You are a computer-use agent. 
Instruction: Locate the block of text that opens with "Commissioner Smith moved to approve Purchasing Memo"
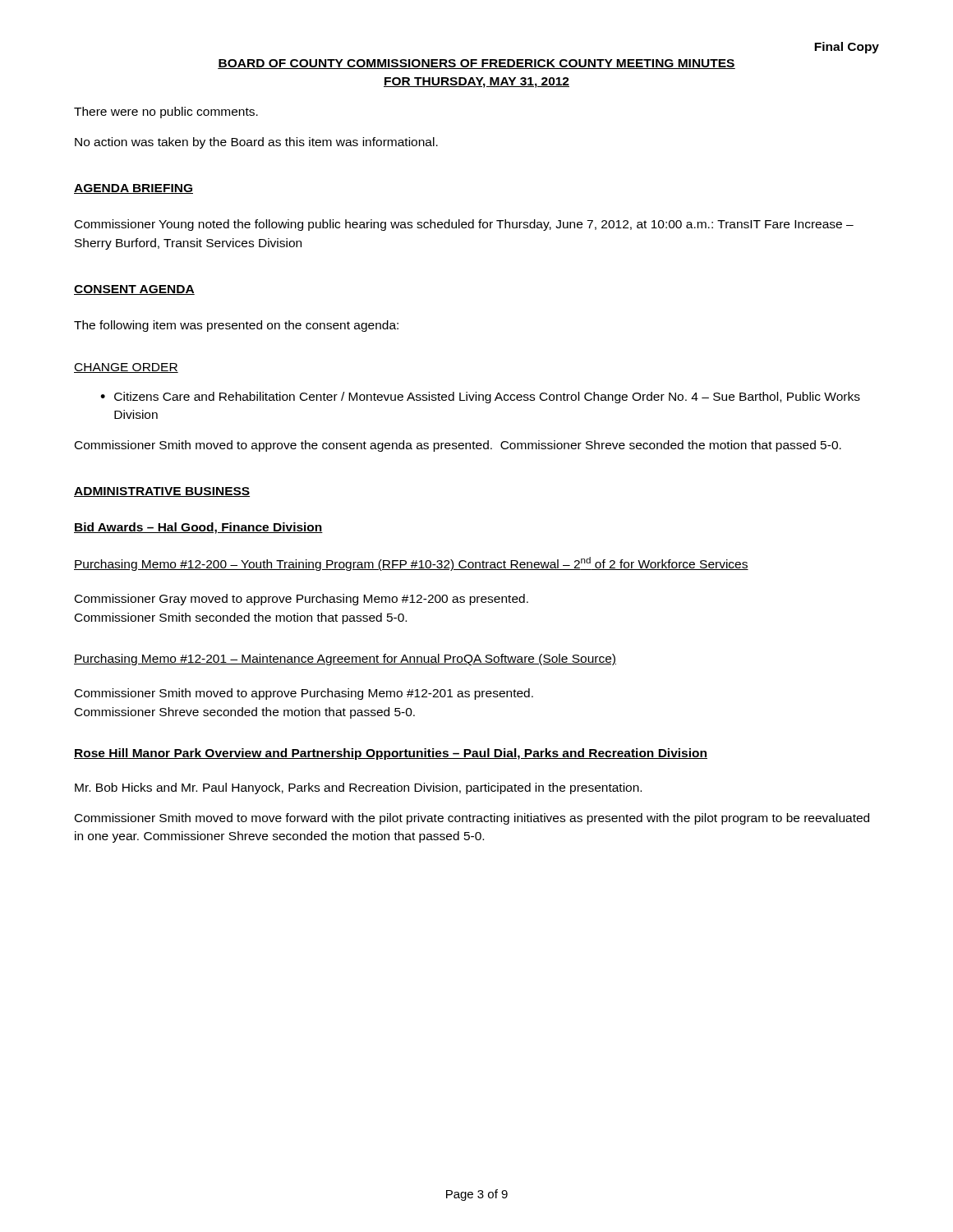tap(304, 702)
